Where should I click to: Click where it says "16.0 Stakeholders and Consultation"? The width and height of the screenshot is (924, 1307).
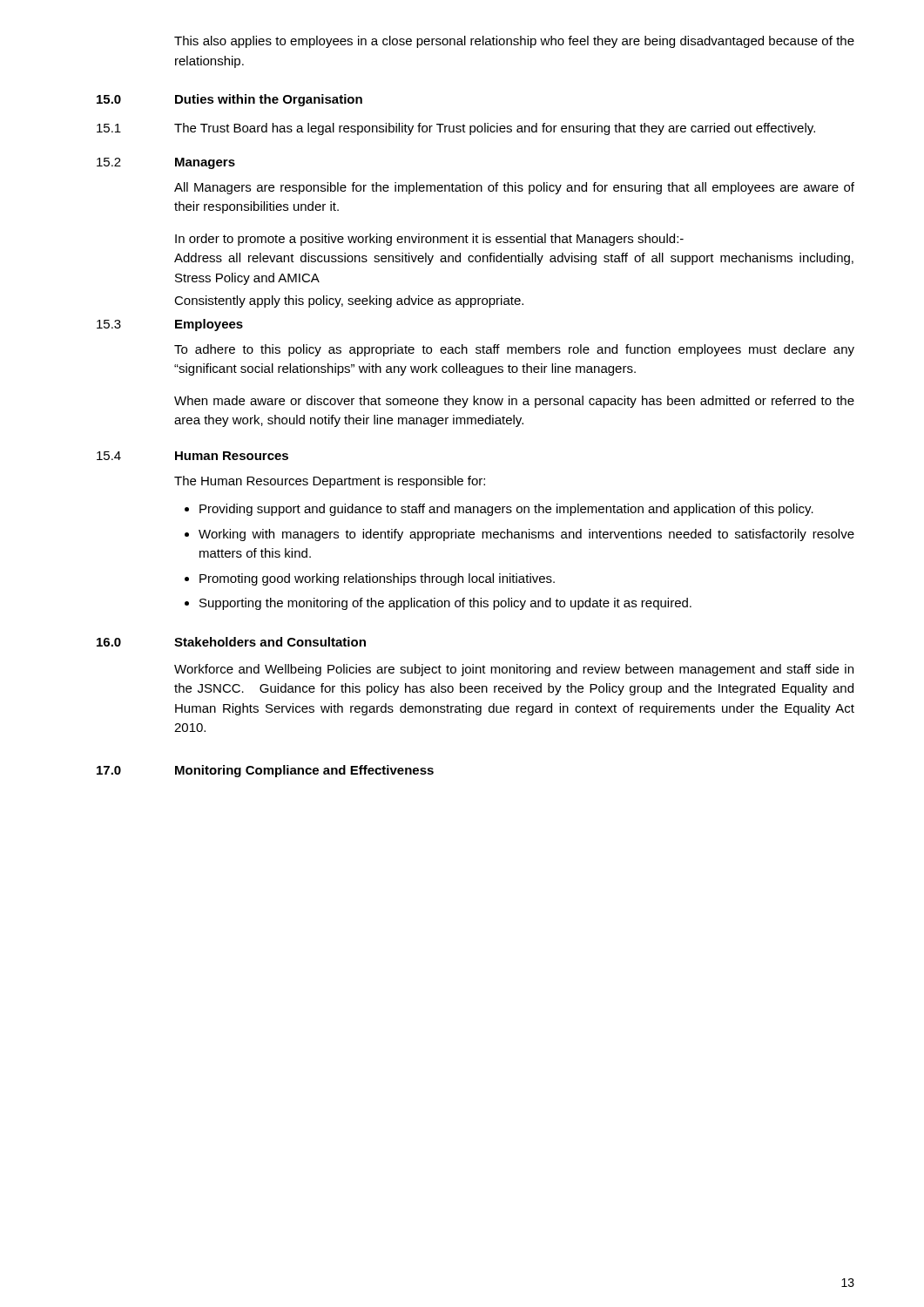[231, 641]
